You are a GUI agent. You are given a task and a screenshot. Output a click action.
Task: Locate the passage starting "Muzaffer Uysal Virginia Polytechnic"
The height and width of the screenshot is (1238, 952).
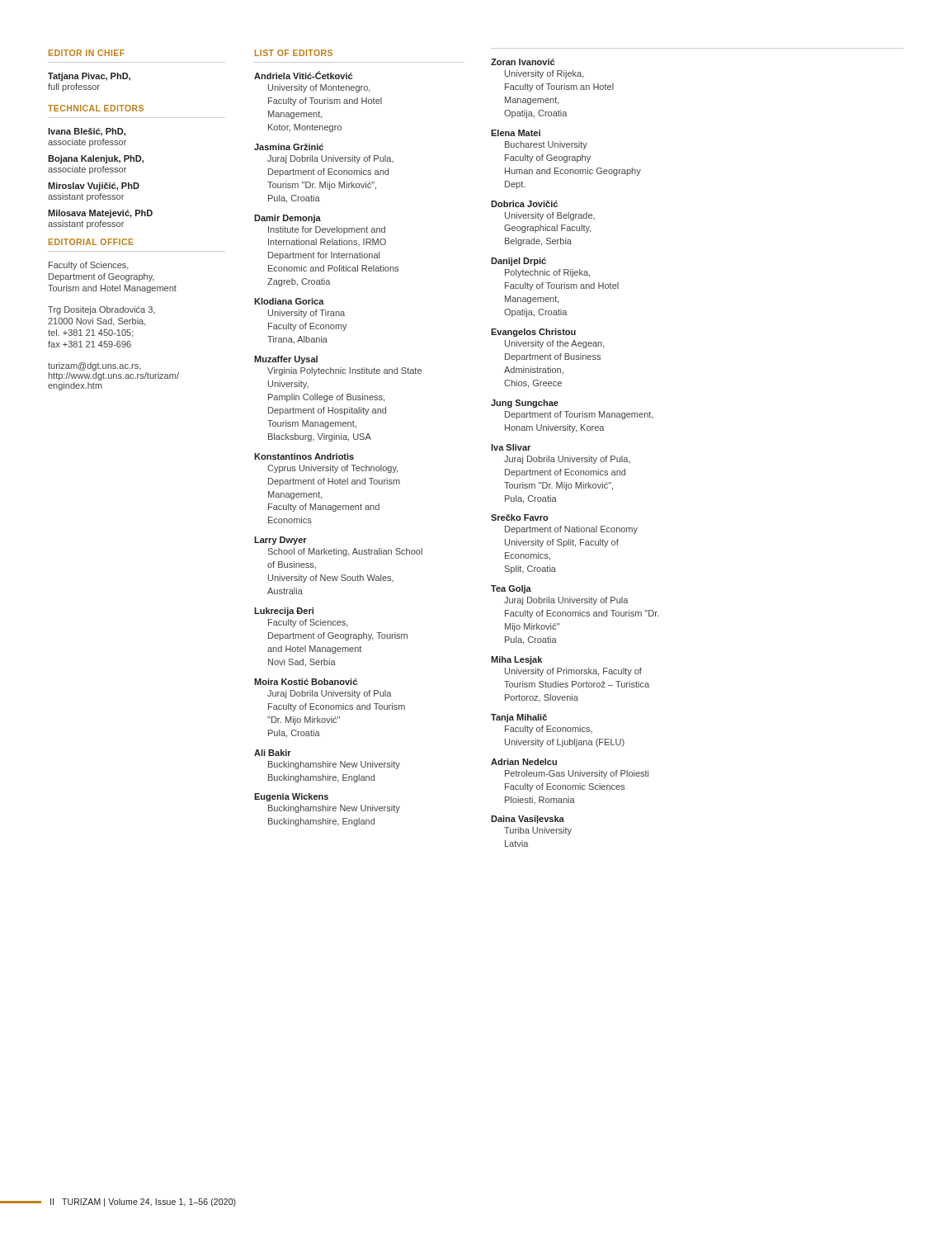coord(359,399)
